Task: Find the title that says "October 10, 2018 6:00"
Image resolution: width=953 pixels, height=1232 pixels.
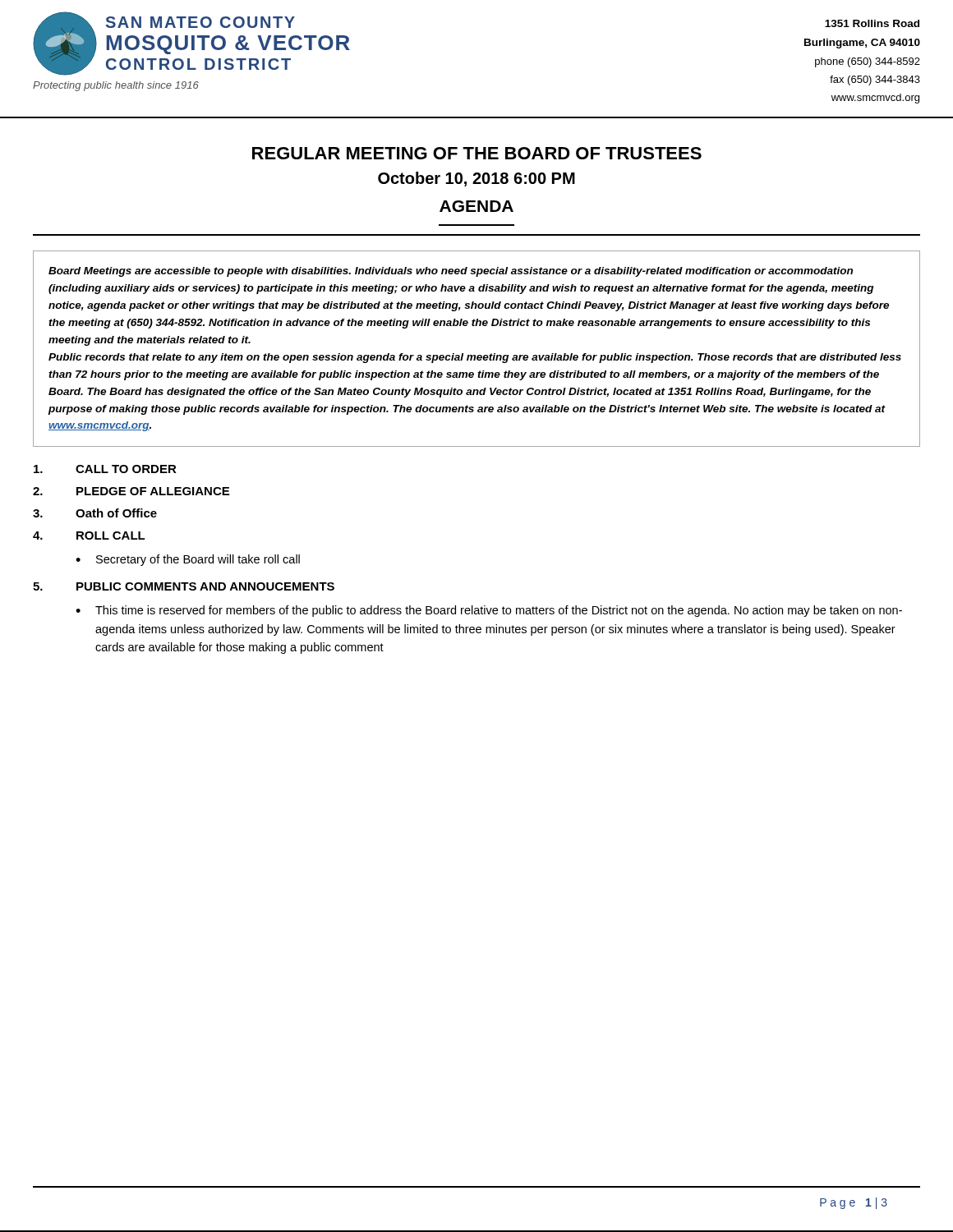Action: (x=476, y=178)
